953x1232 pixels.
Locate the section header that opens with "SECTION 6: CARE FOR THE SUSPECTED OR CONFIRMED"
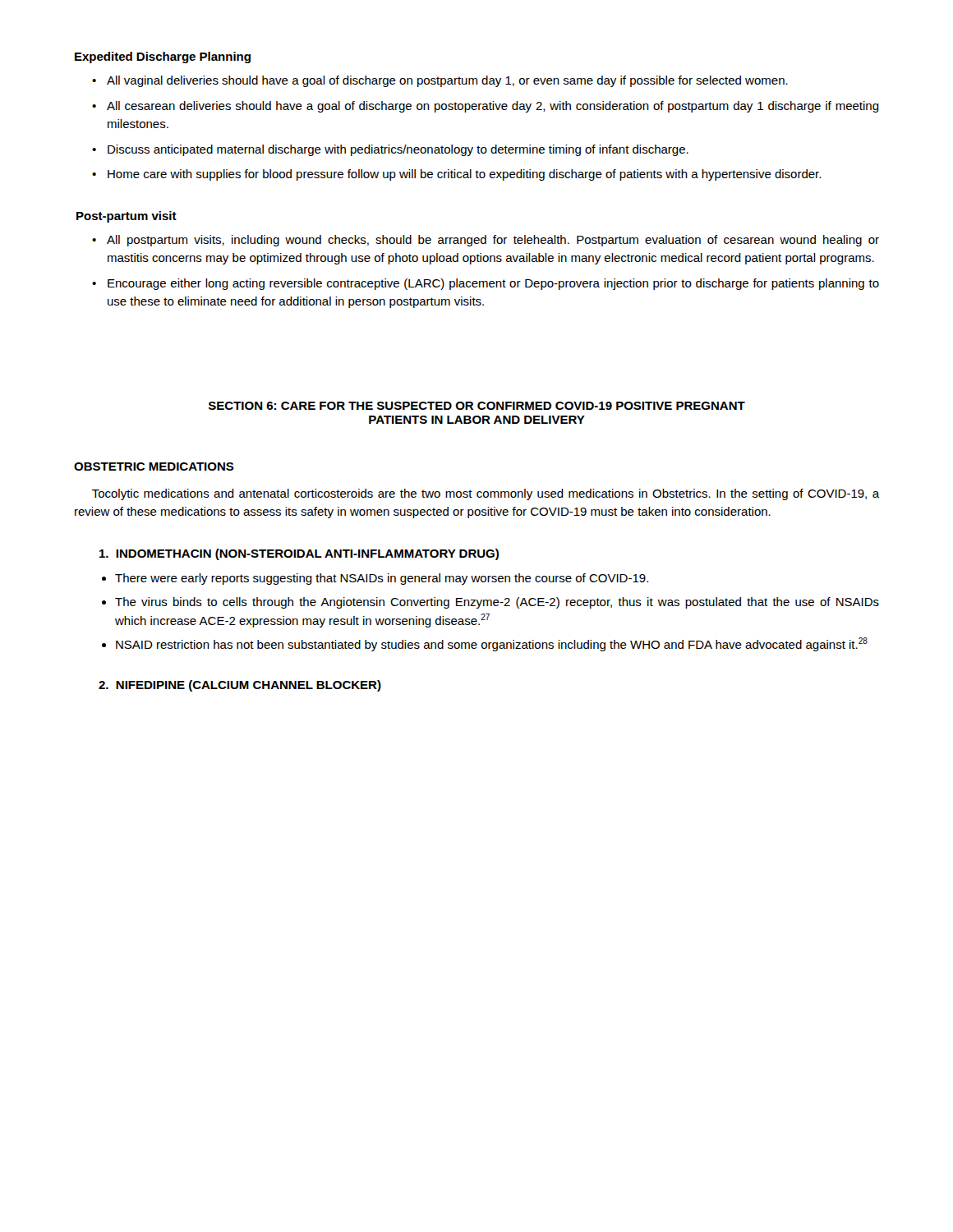476,412
